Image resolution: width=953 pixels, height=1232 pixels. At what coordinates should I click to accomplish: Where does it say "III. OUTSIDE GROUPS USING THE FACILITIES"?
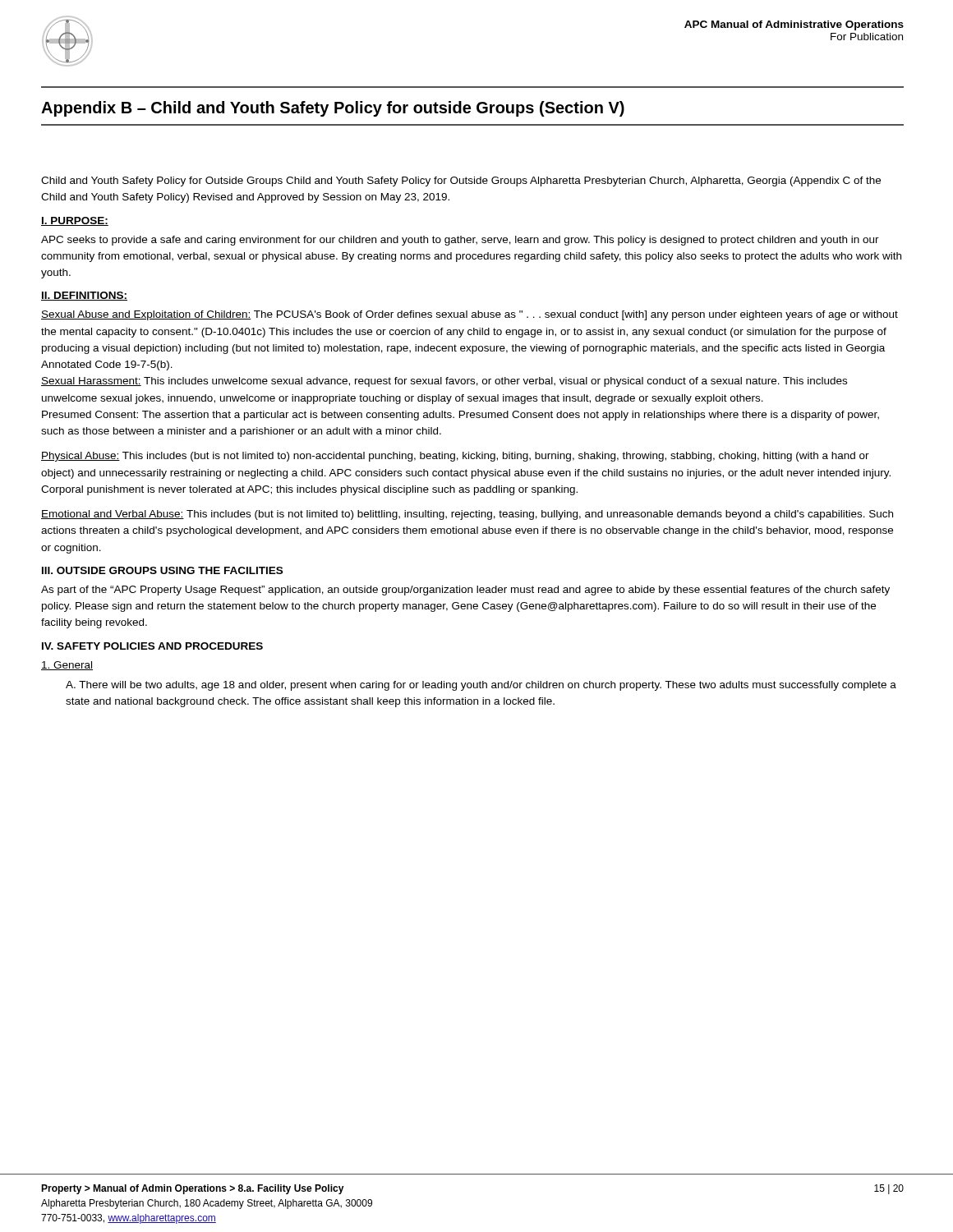(x=162, y=570)
